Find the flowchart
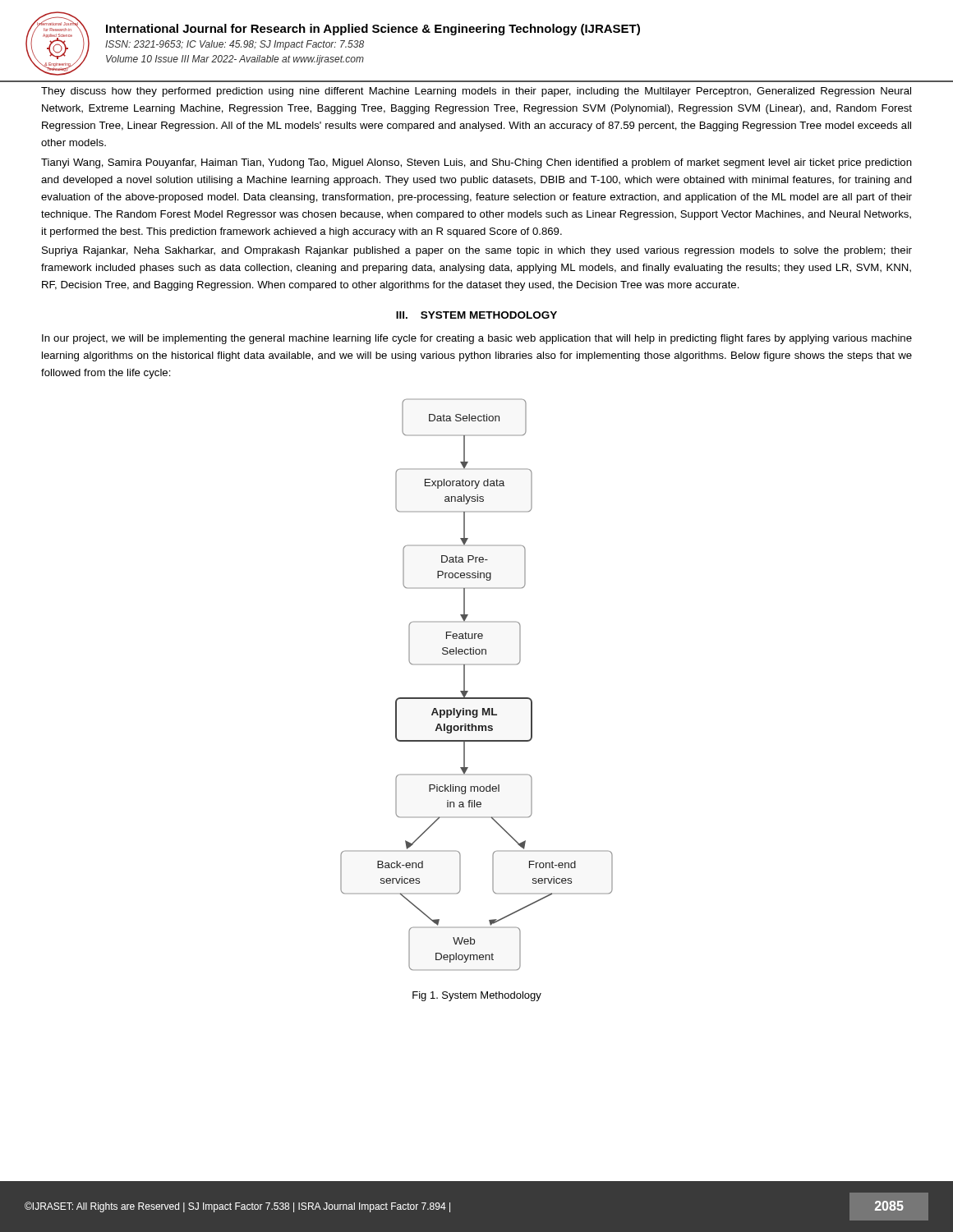 coord(476,686)
